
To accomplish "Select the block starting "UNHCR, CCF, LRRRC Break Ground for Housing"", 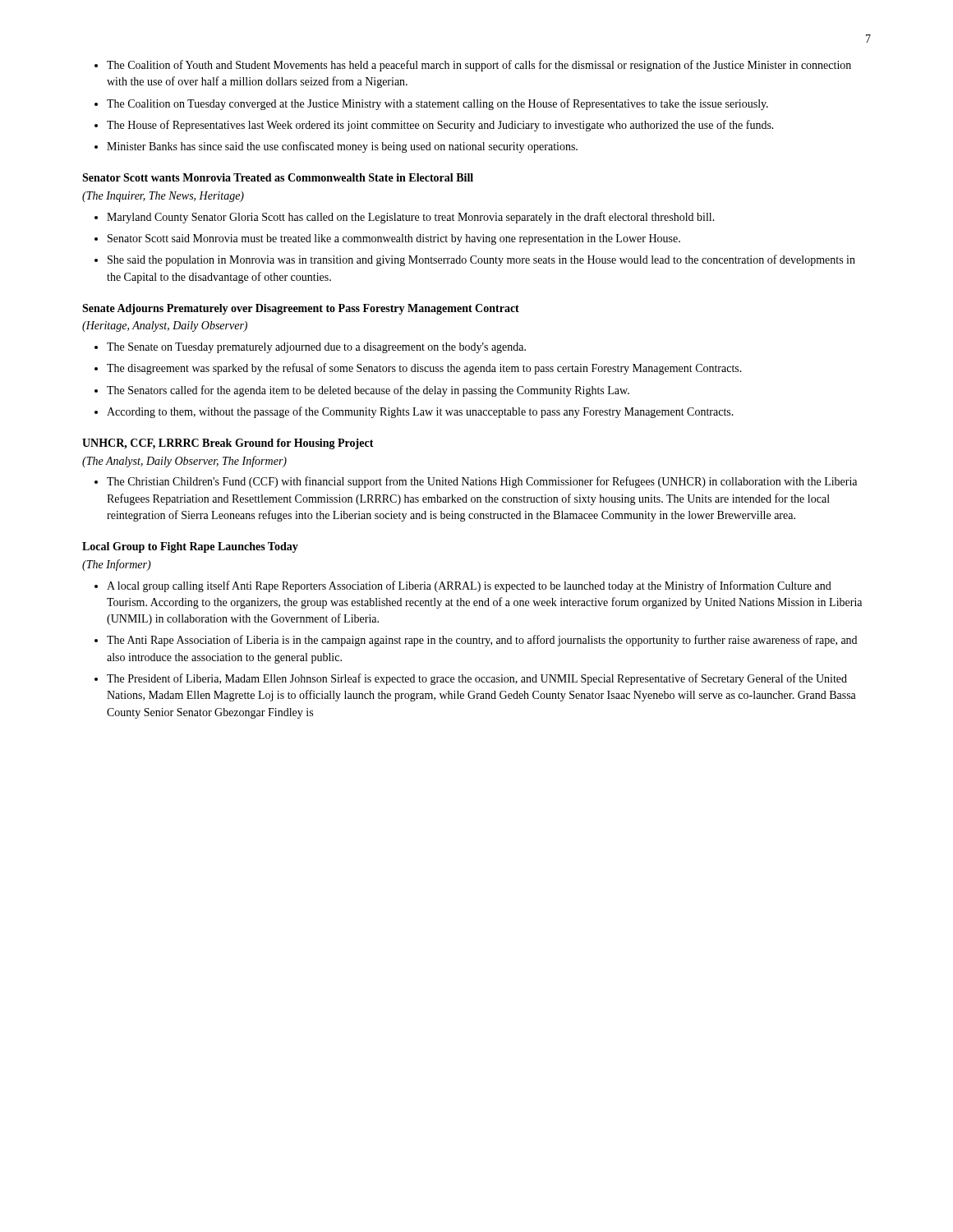I will click(x=228, y=443).
